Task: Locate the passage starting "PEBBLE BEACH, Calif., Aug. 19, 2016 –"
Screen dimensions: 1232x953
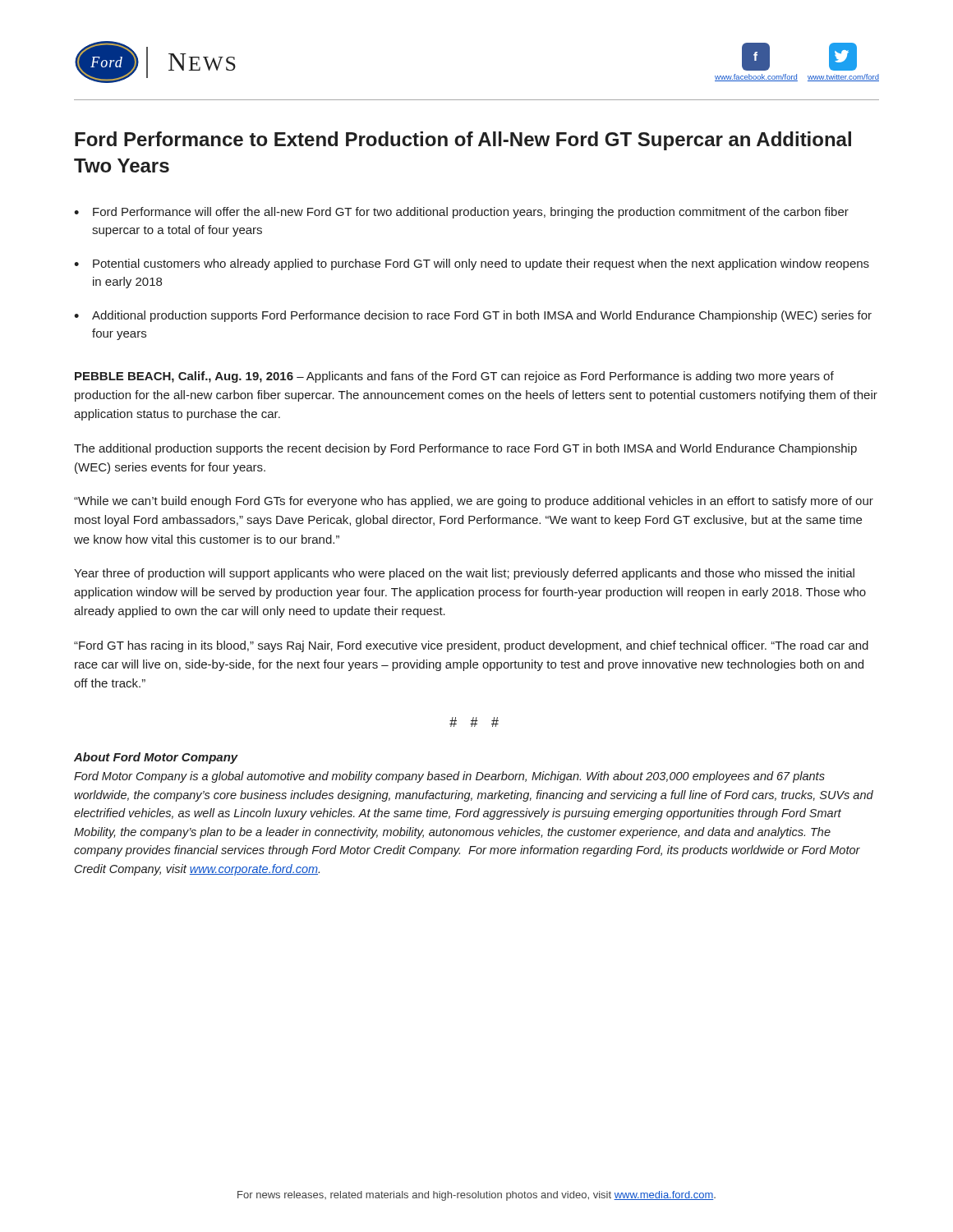Action: (x=476, y=395)
